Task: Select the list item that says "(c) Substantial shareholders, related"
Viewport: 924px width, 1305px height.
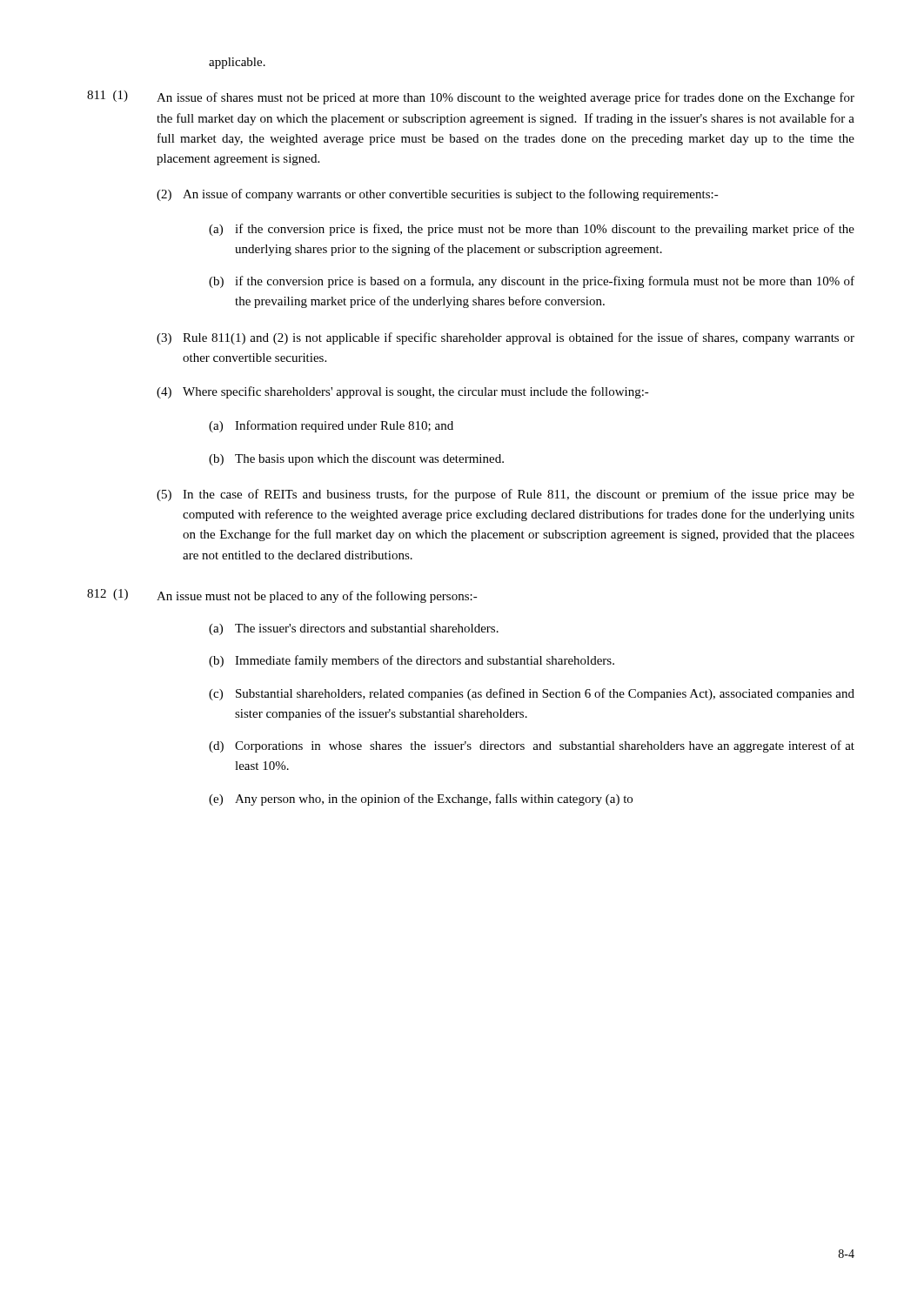Action: [x=532, y=704]
